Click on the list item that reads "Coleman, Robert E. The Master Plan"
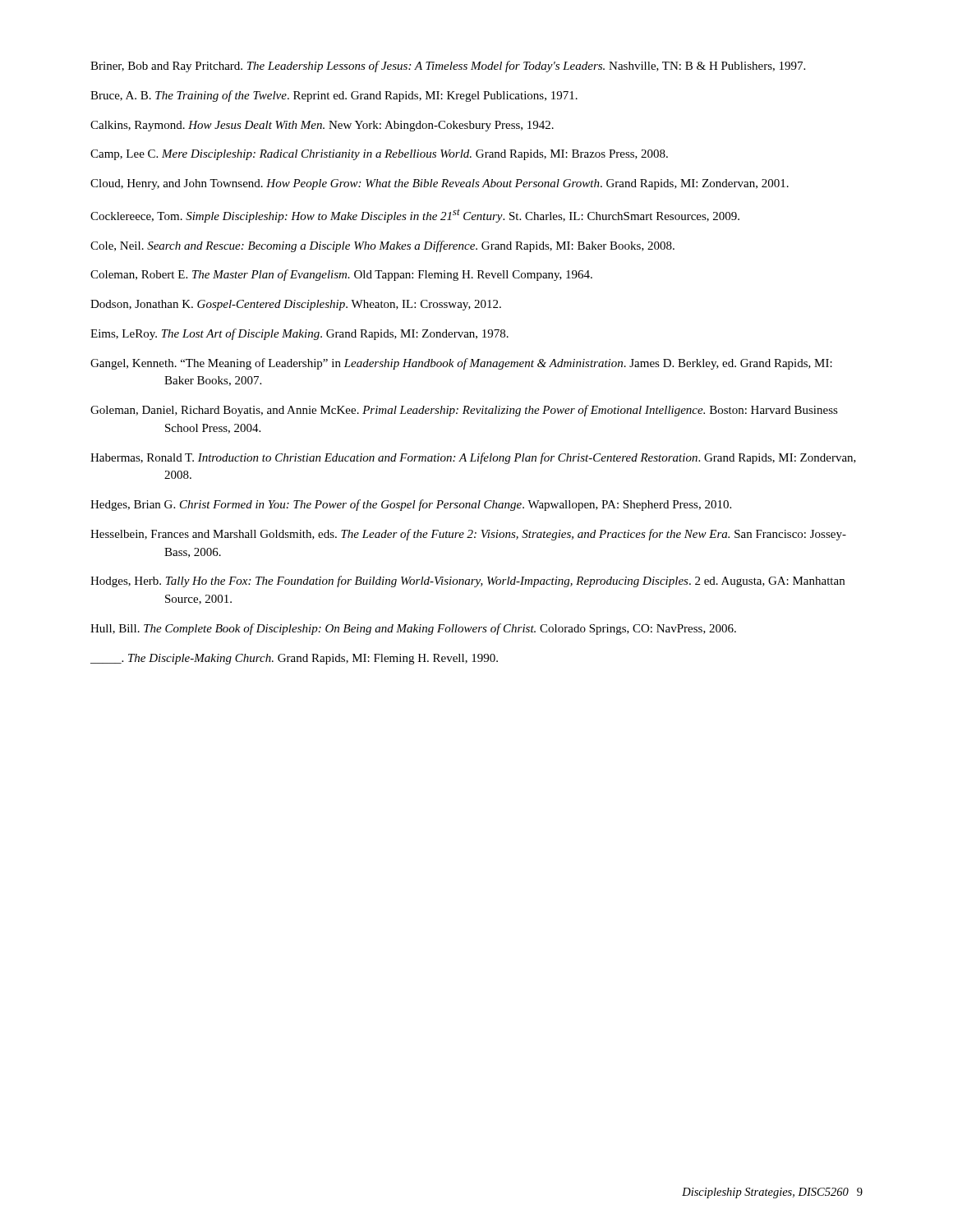953x1232 pixels. [x=342, y=275]
